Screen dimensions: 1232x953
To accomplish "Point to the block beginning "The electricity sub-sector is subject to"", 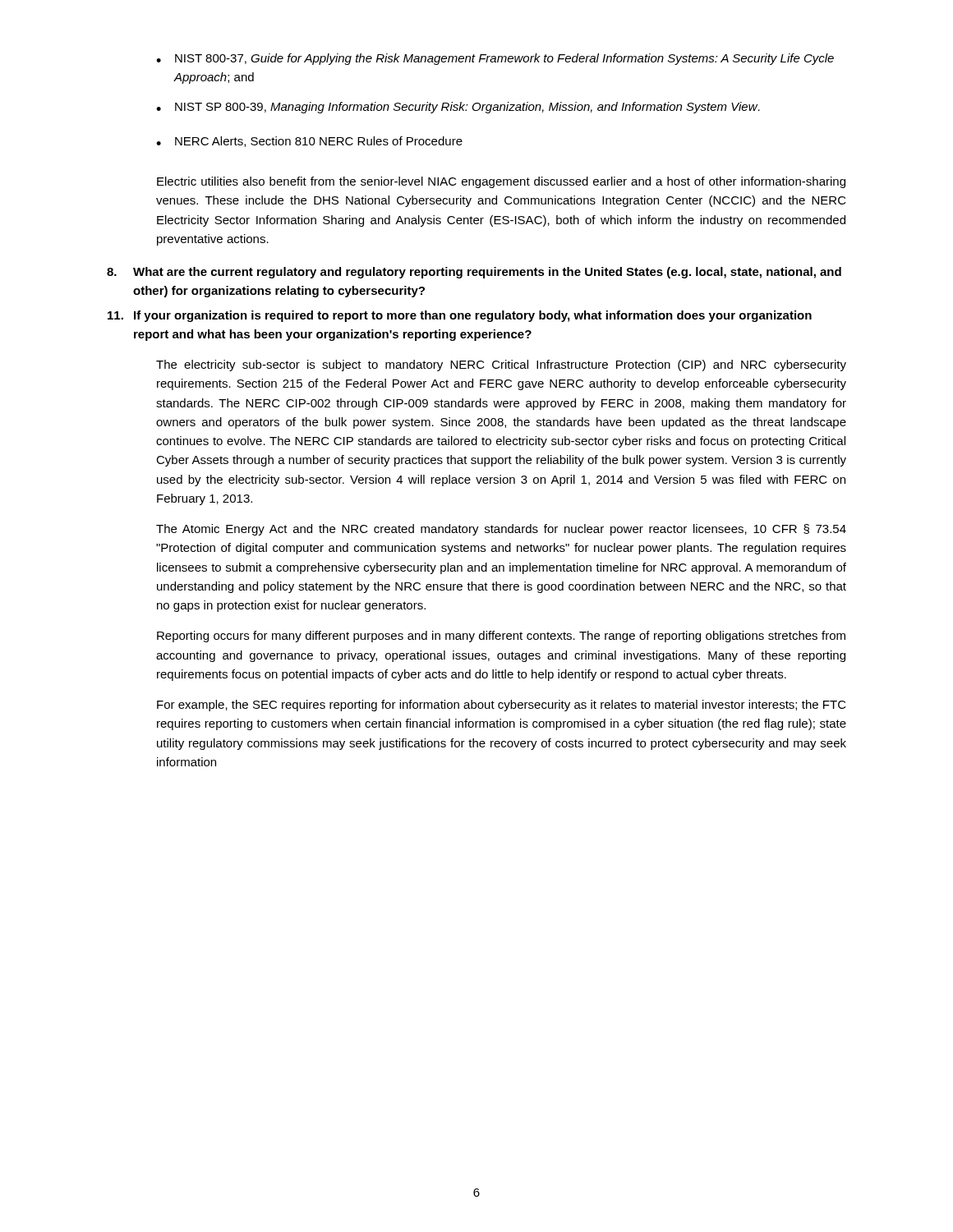I will [501, 431].
